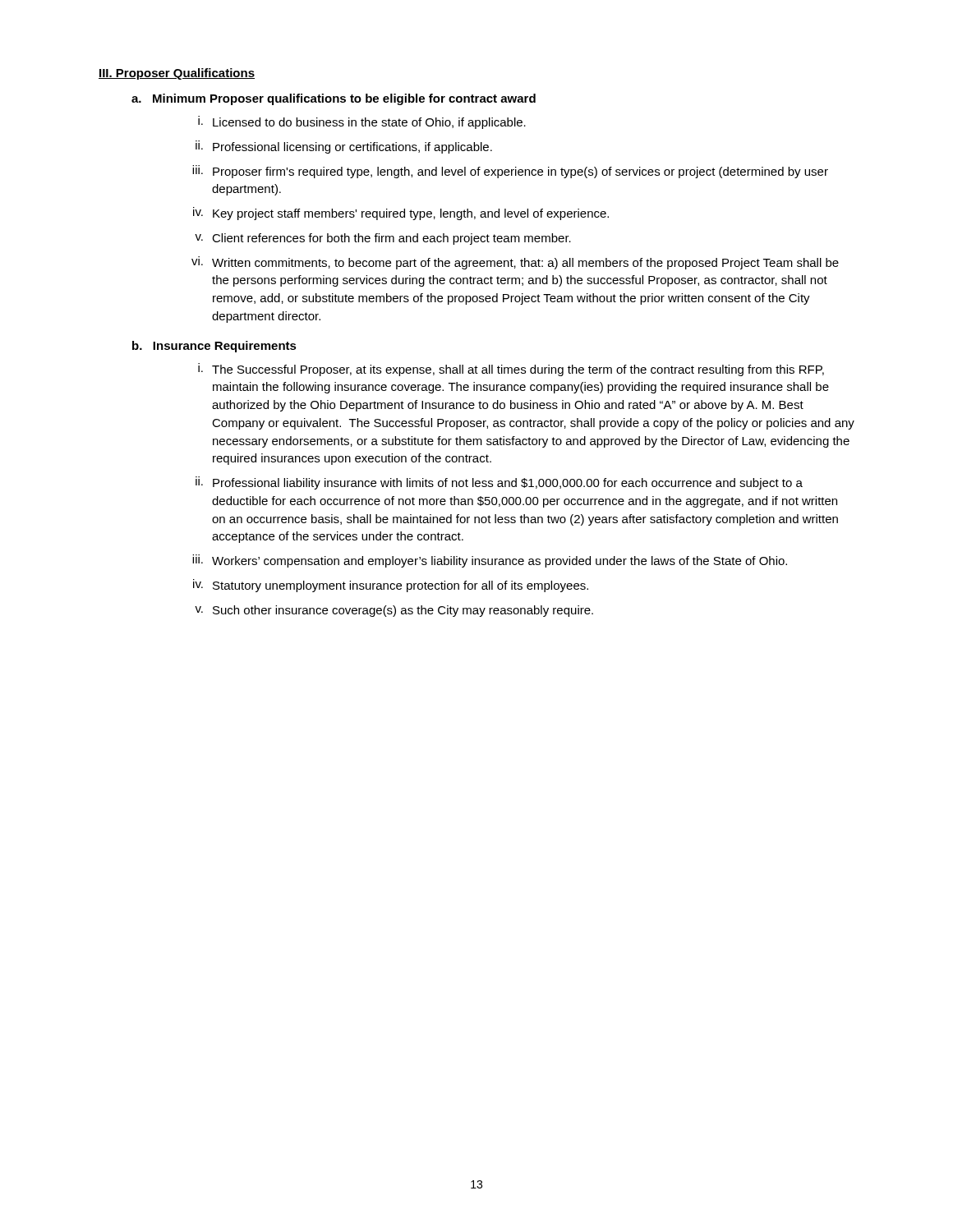
Task: Find the block on this page that starts "v. Such other insurance coverage(s)"
Action: (x=509, y=610)
